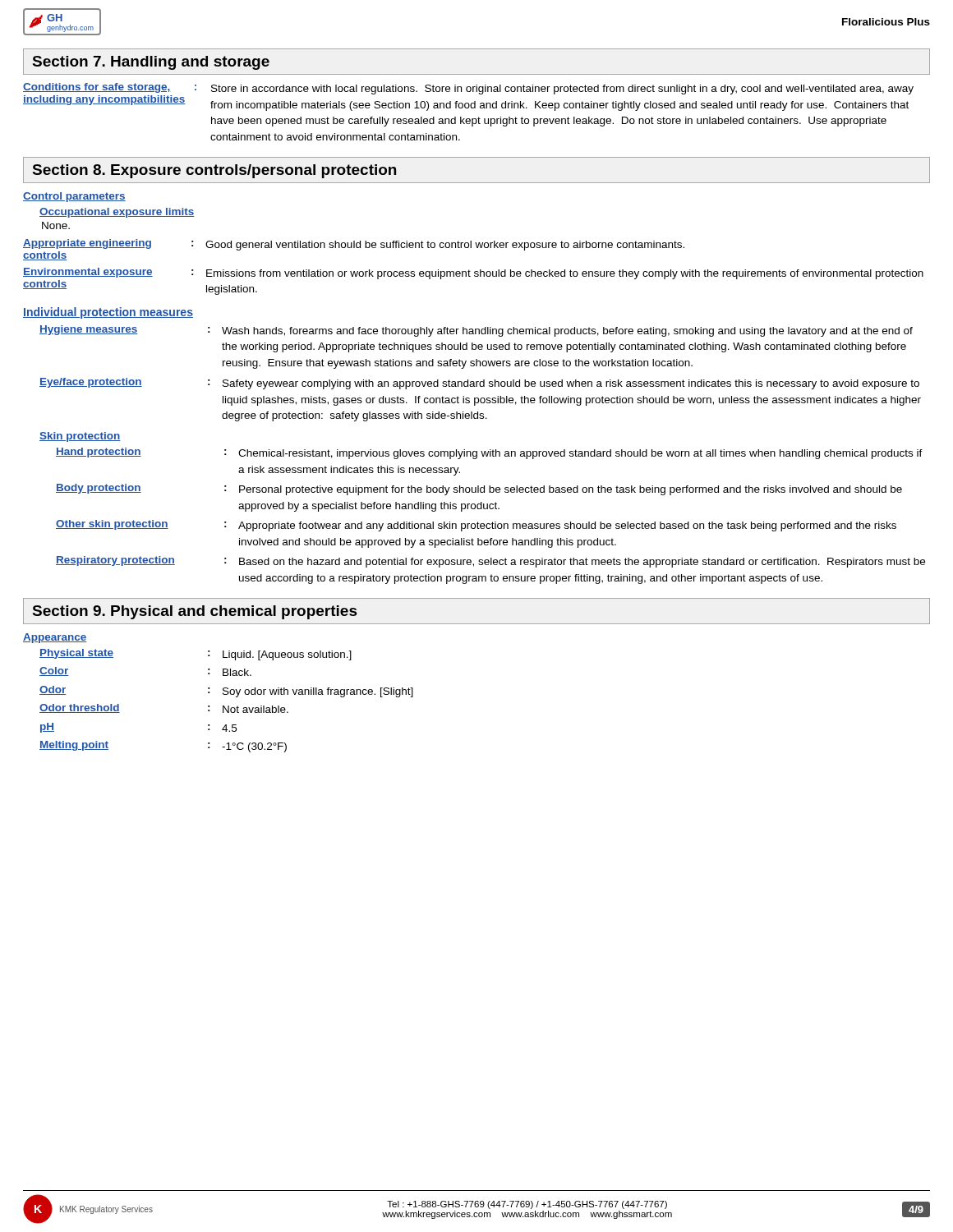Click on the region starting "Color : Black."
The image size is (953, 1232).
click(54, 671)
